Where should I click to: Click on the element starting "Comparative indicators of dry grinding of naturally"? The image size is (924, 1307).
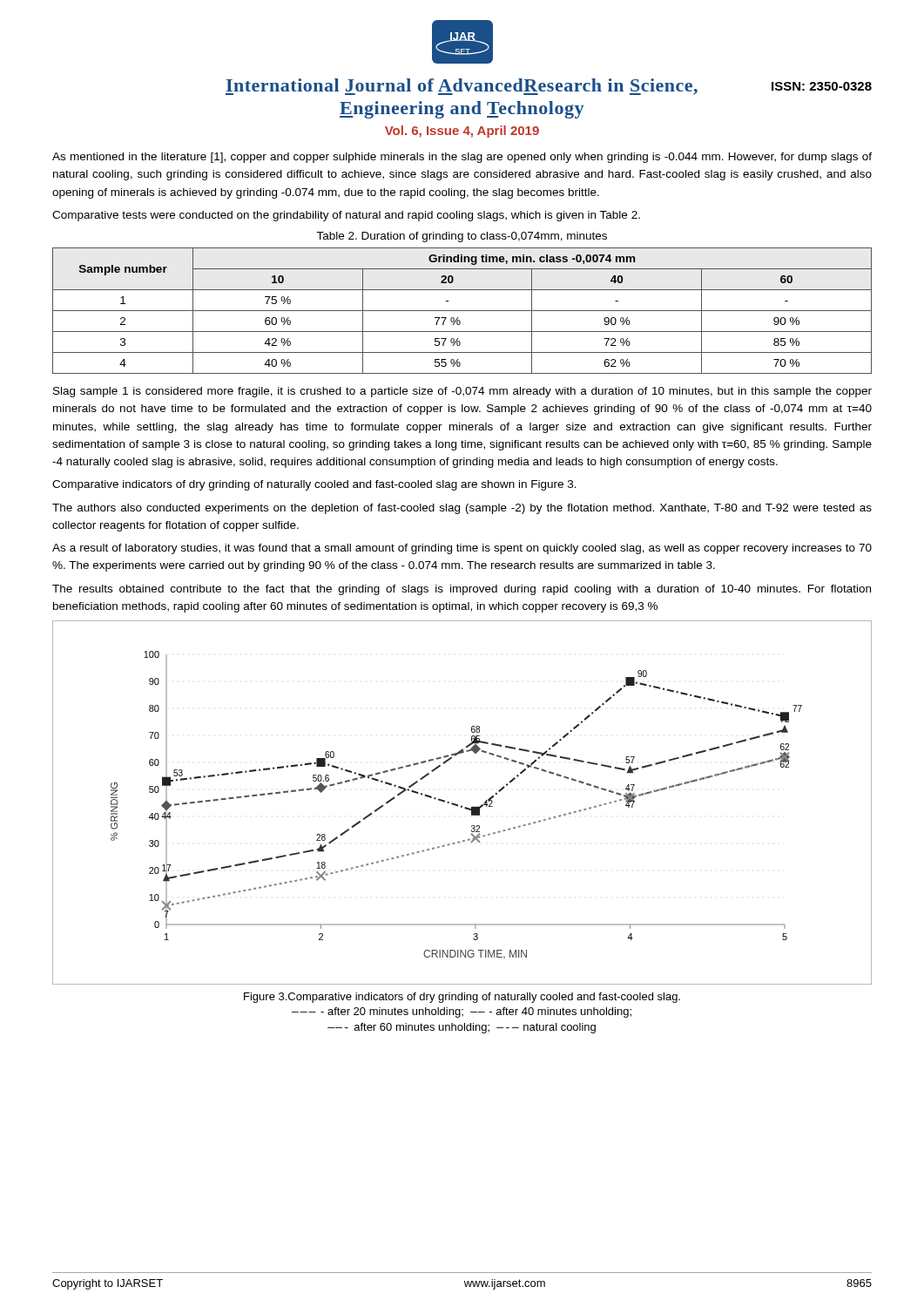point(315,484)
